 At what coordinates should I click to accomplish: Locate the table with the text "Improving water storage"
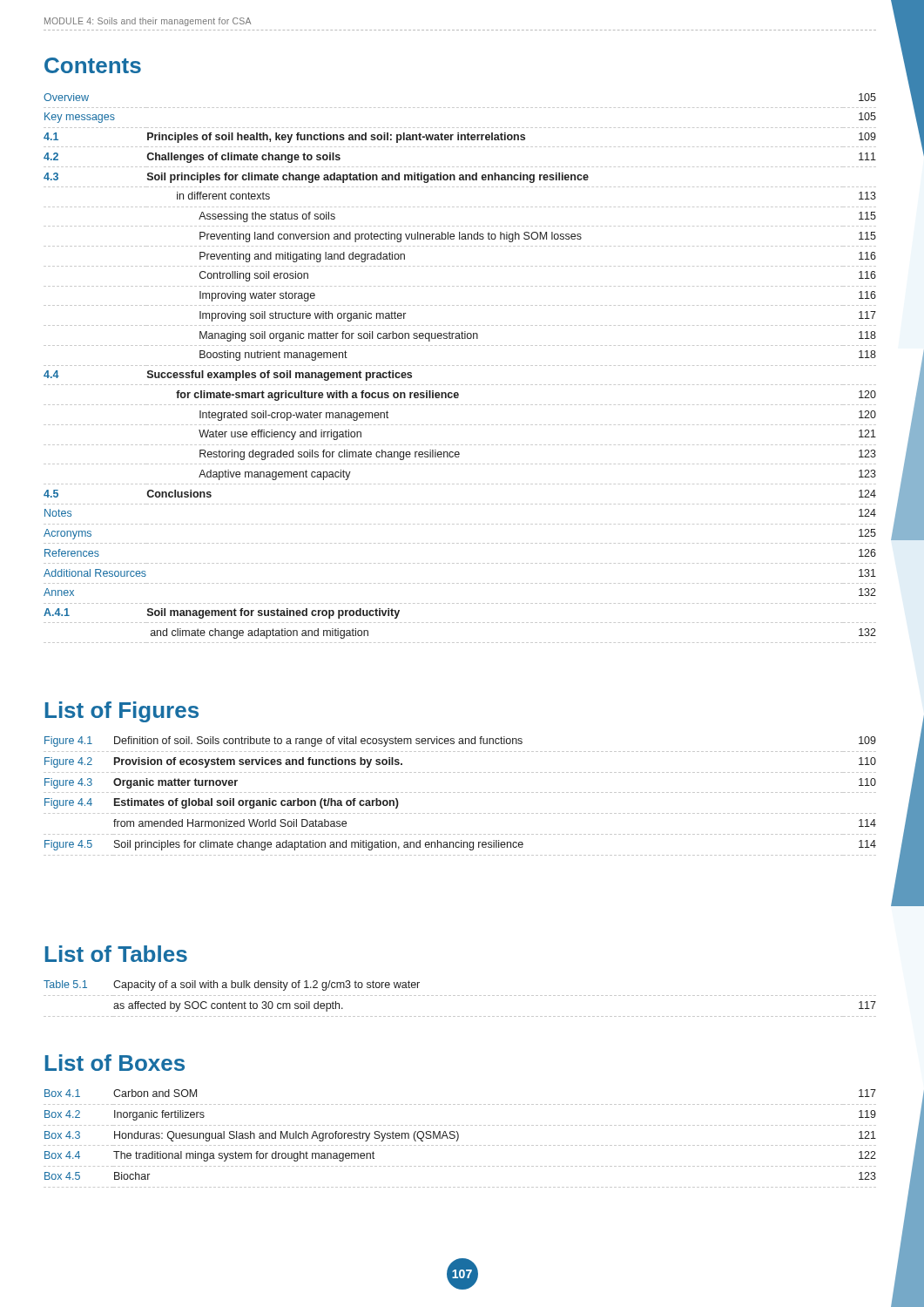tap(460, 366)
